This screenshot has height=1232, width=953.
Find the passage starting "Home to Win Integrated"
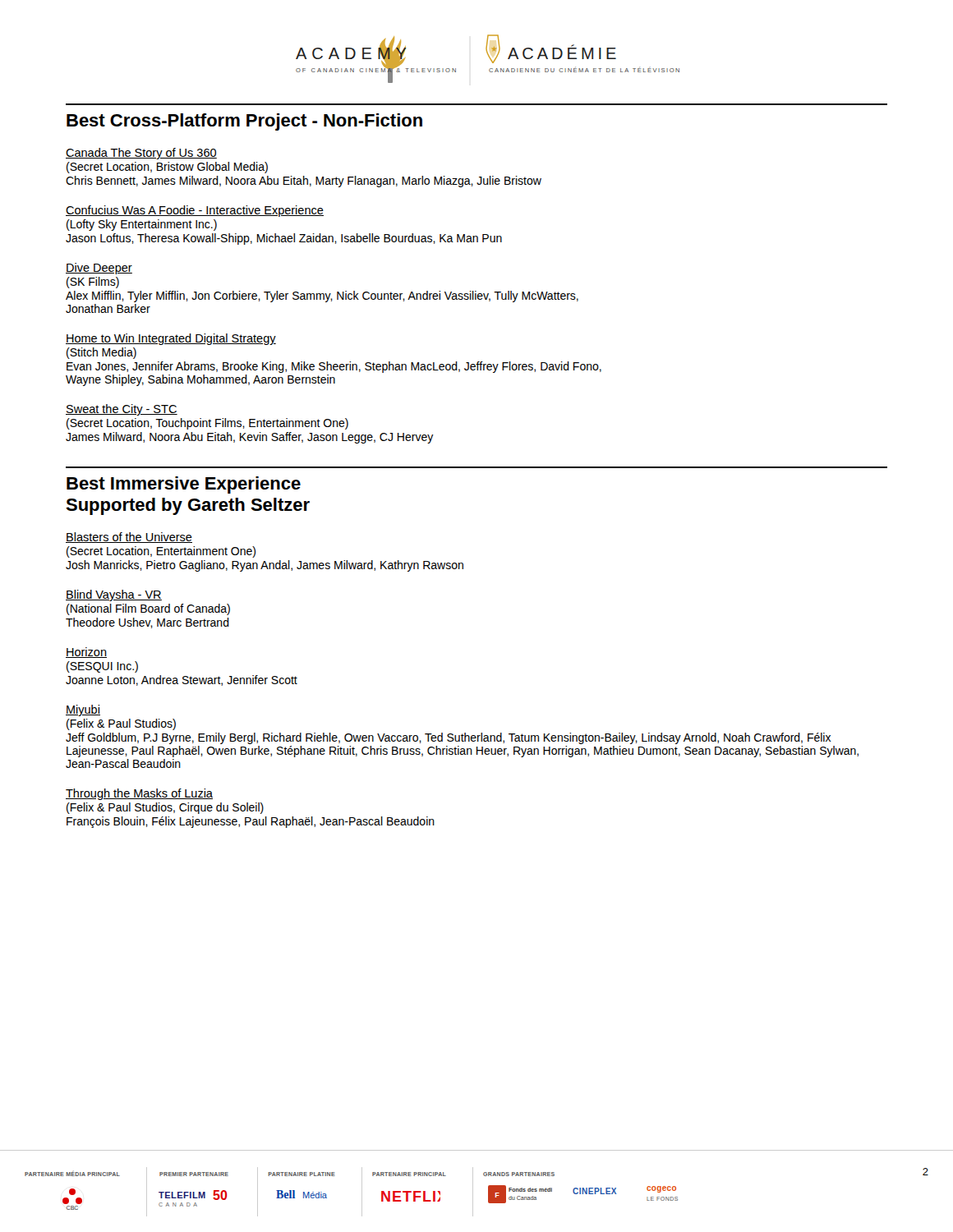pos(476,359)
